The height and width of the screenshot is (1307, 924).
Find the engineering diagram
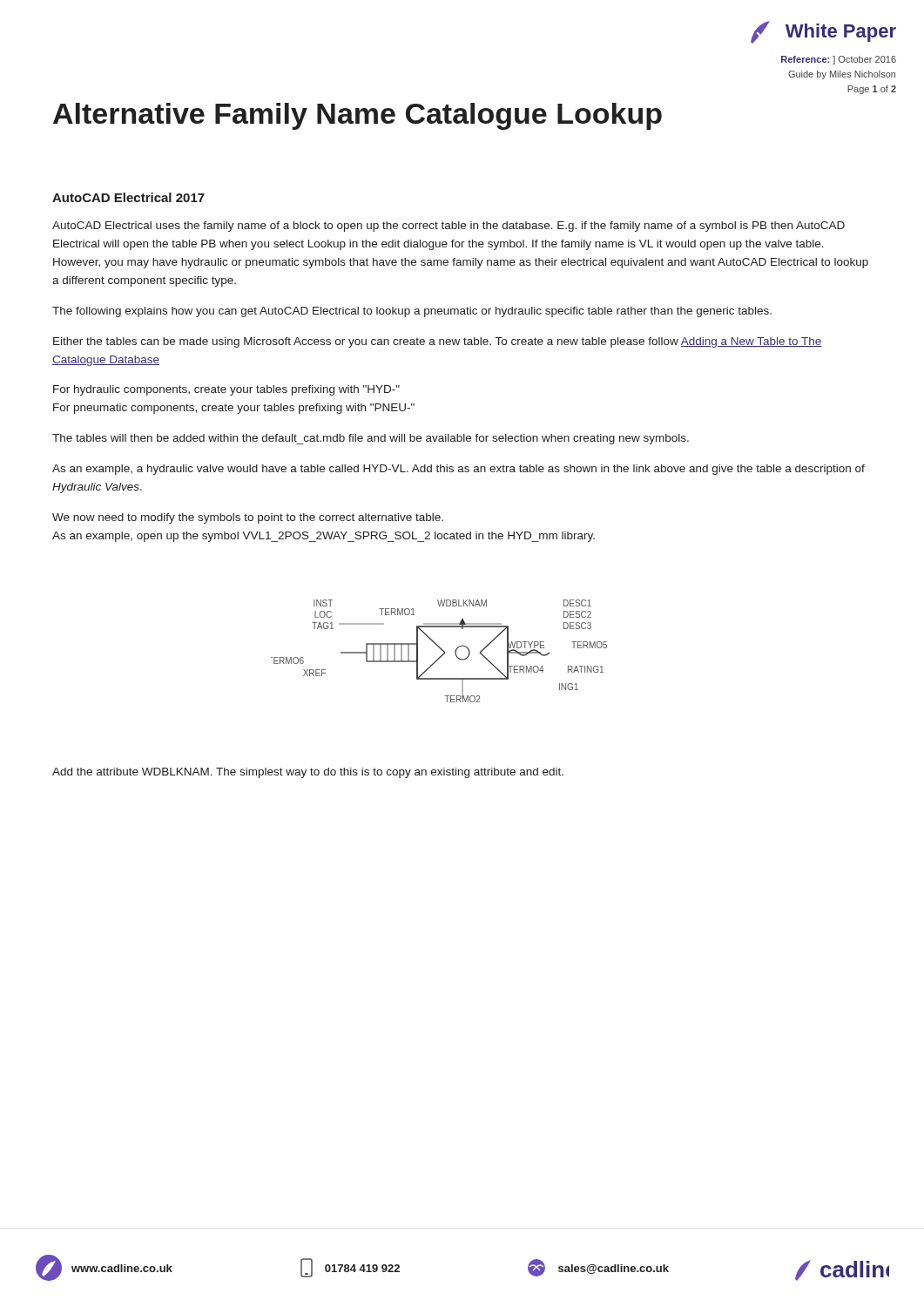click(x=462, y=654)
